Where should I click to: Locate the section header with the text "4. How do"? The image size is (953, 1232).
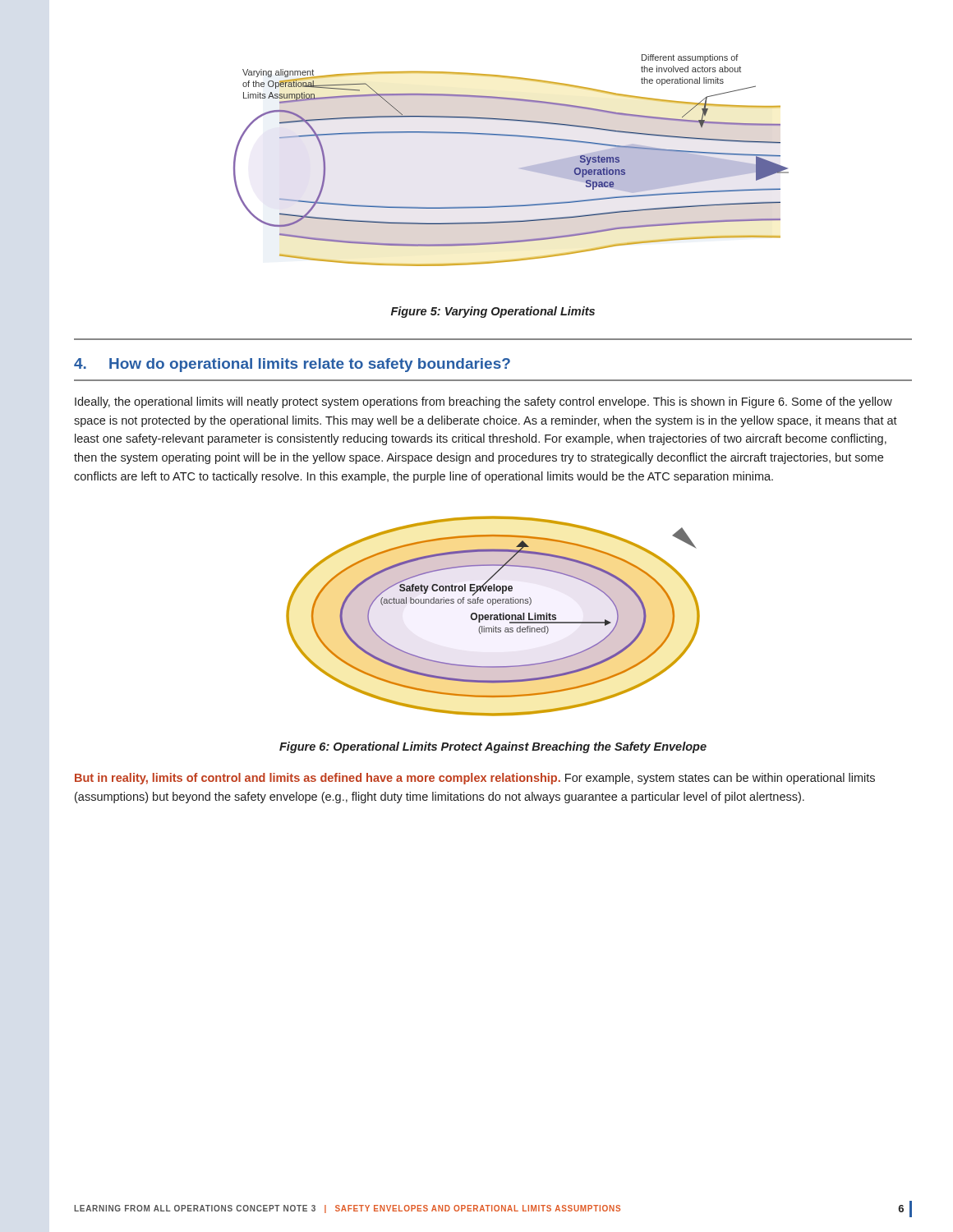493,360
